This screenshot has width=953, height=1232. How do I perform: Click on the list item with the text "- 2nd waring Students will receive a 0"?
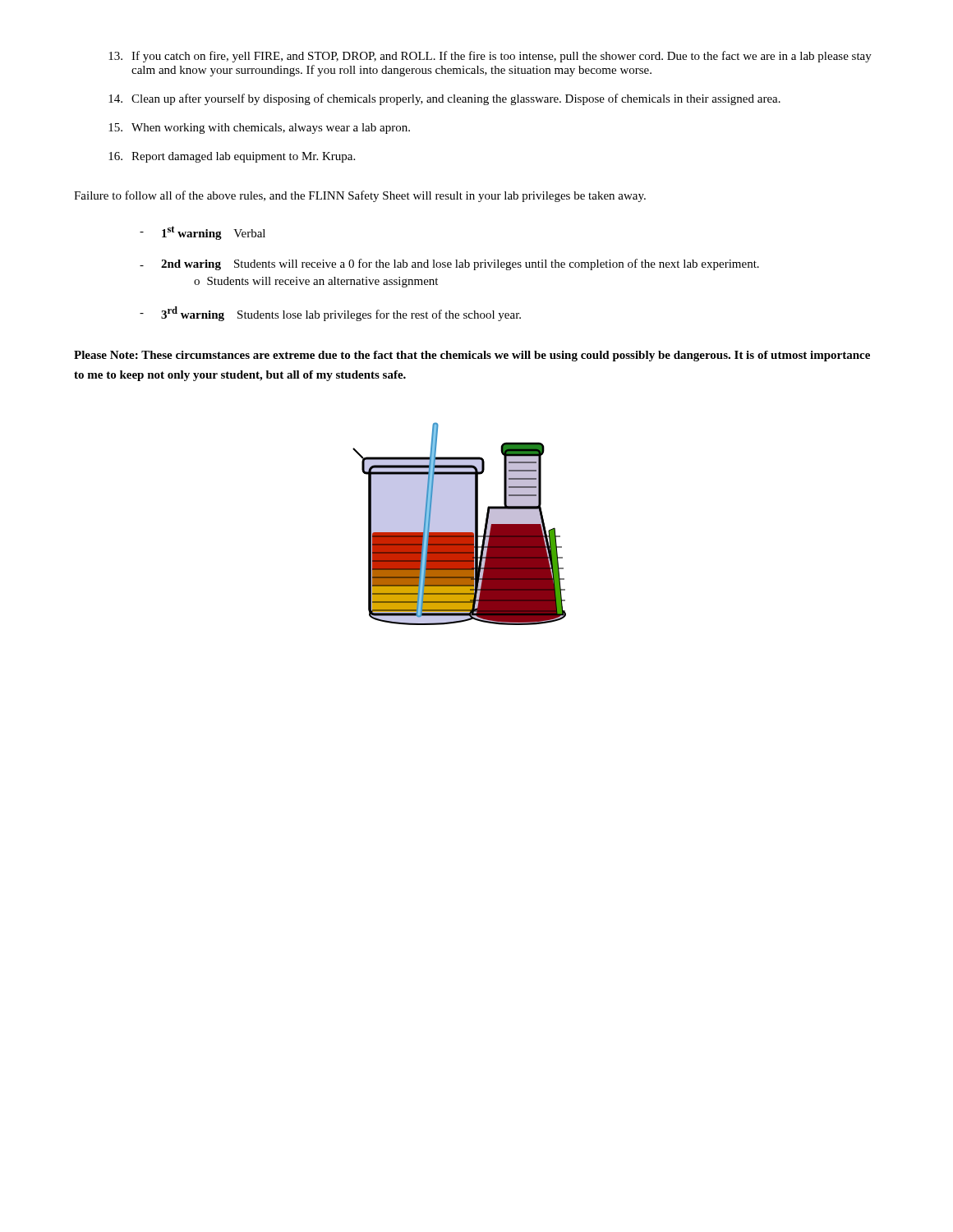pyautogui.click(x=509, y=272)
